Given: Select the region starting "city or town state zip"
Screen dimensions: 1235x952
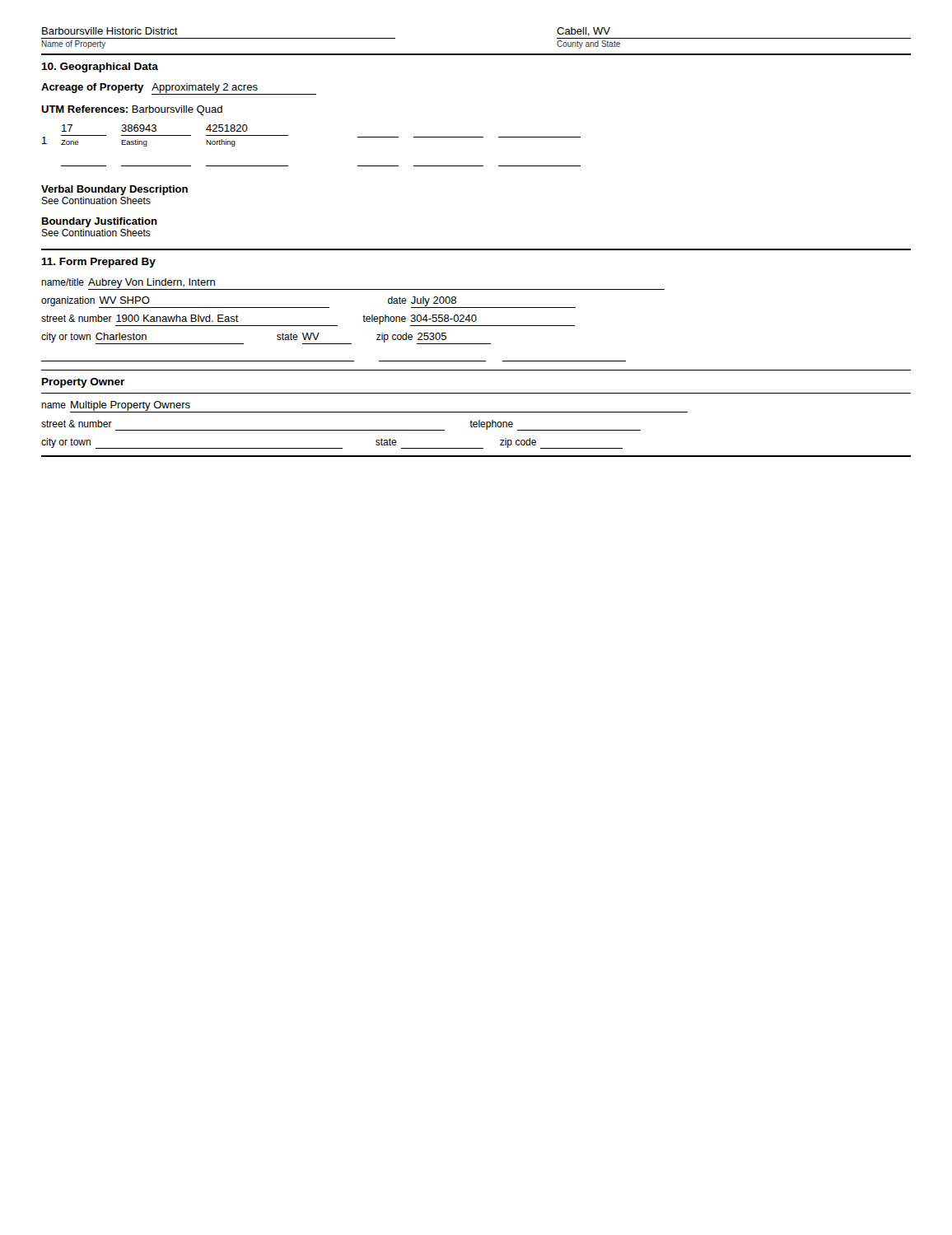Looking at the screenshot, I should [x=332, y=442].
